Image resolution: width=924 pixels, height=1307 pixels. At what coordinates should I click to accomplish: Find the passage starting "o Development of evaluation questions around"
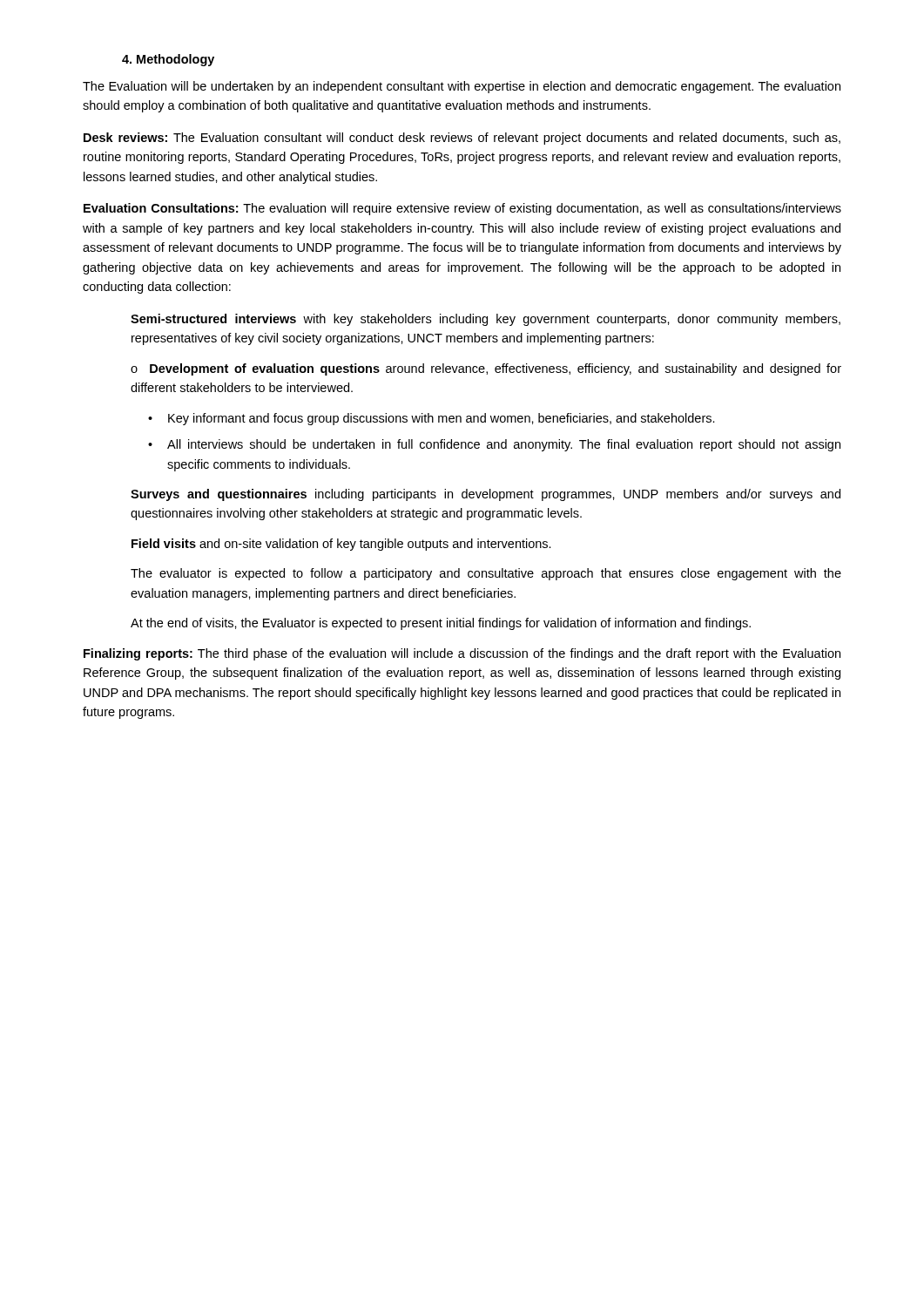pos(486,378)
